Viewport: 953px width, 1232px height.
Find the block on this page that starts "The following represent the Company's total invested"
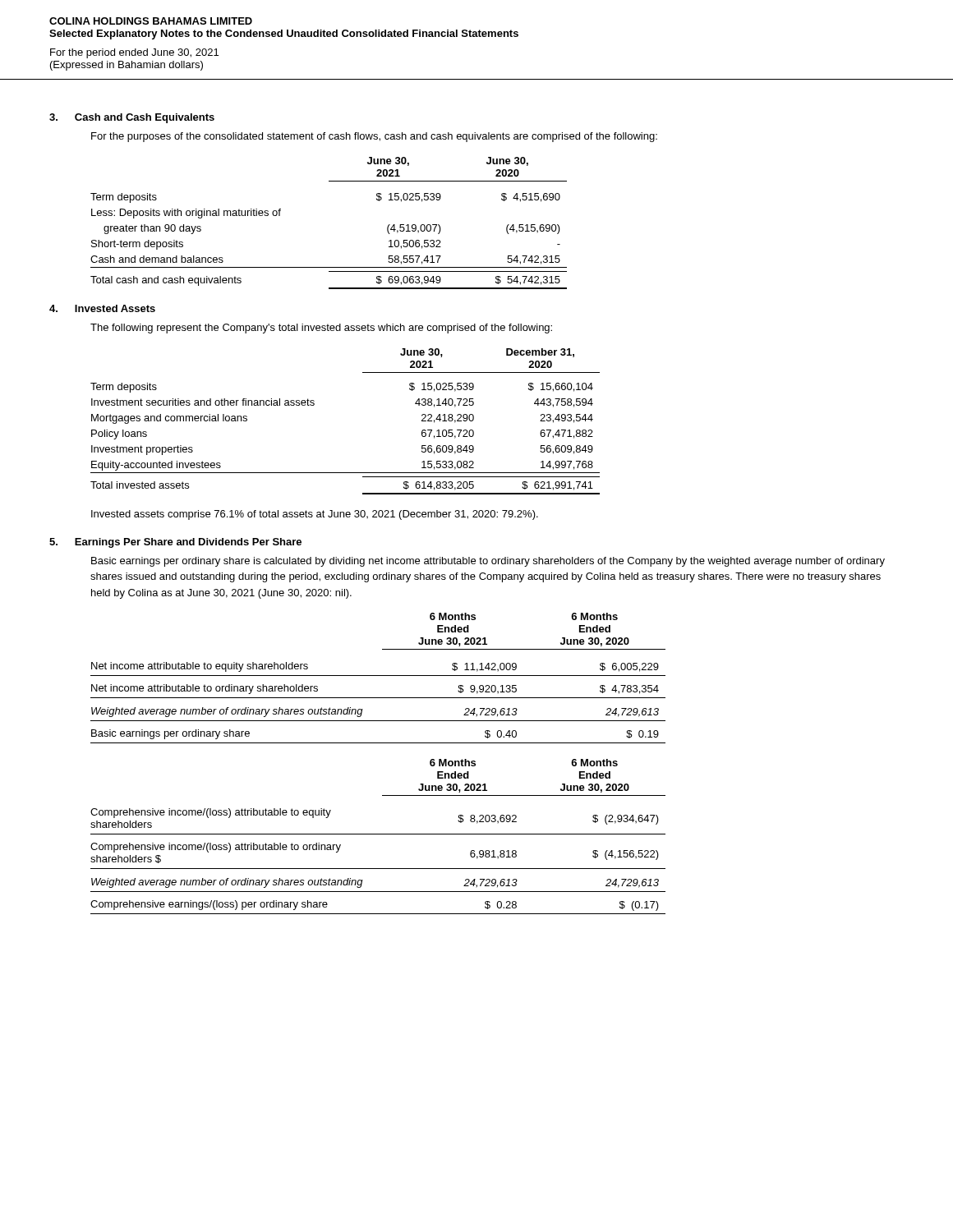(x=322, y=327)
